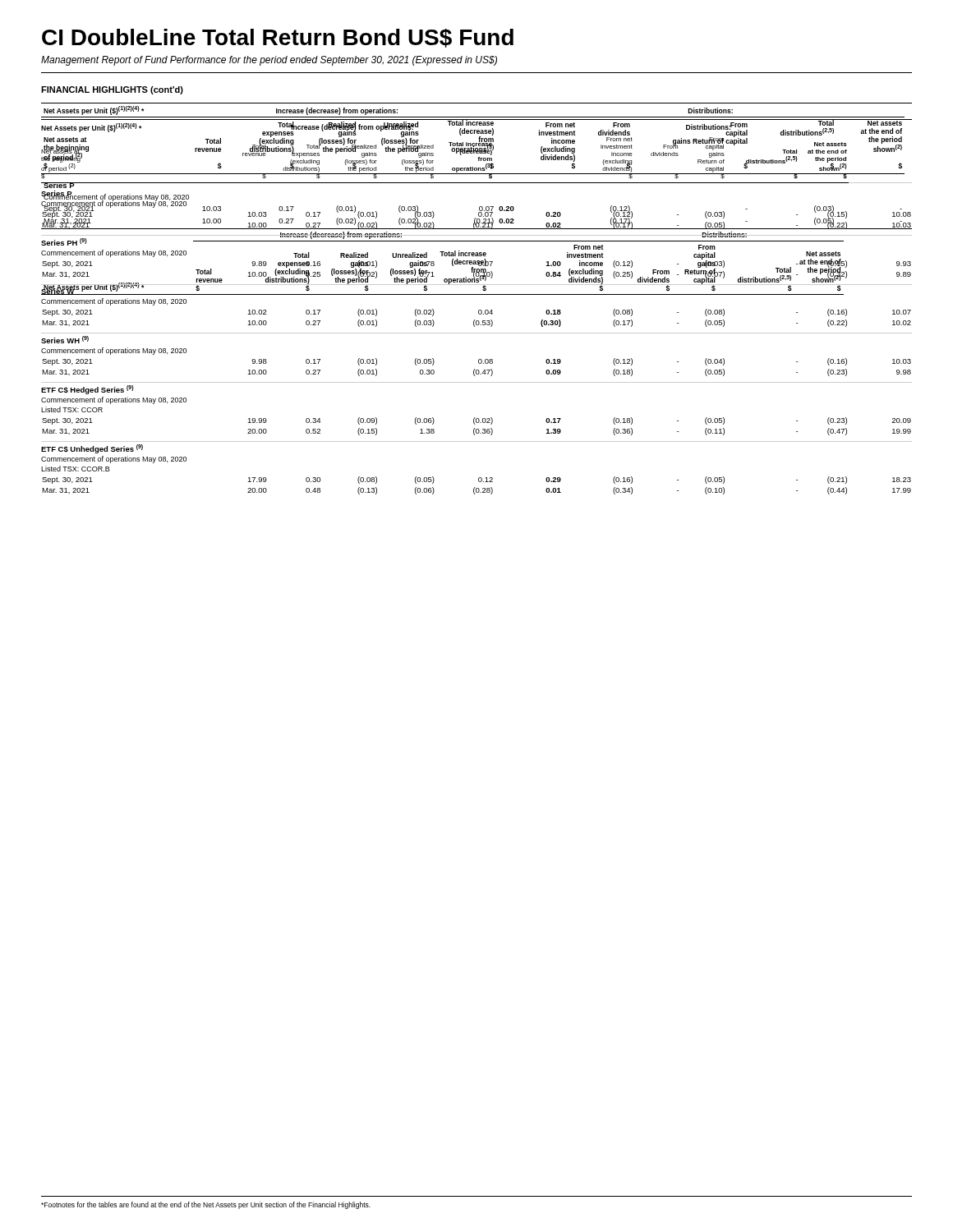Locate the block of text that opens with "Management Report of Fund Performance for the period"
Image resolution: width=953 pixels, height=1232 pixels.
click(x=269, y=60)
